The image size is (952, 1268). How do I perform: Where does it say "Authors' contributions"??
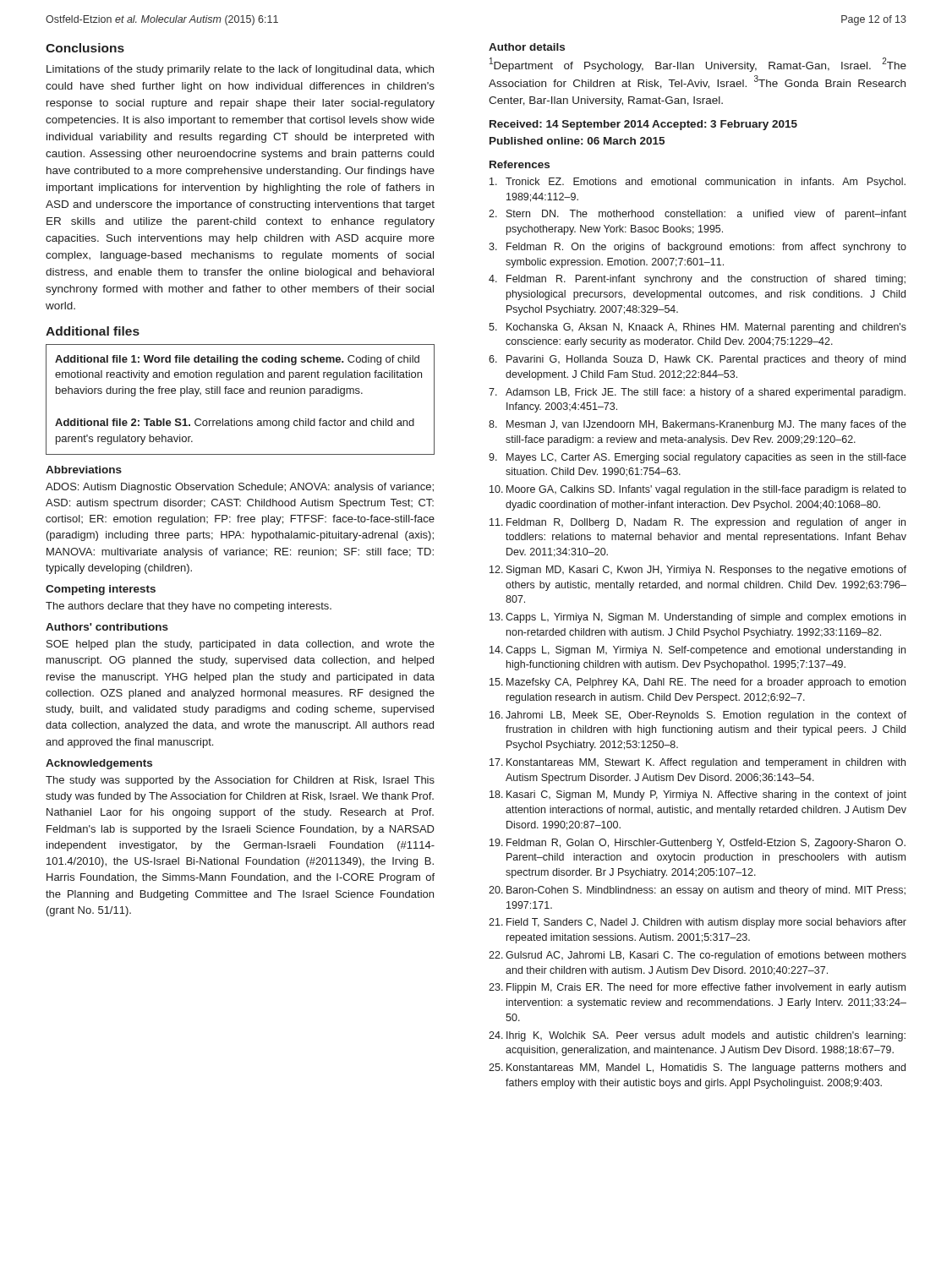[107, 627]
